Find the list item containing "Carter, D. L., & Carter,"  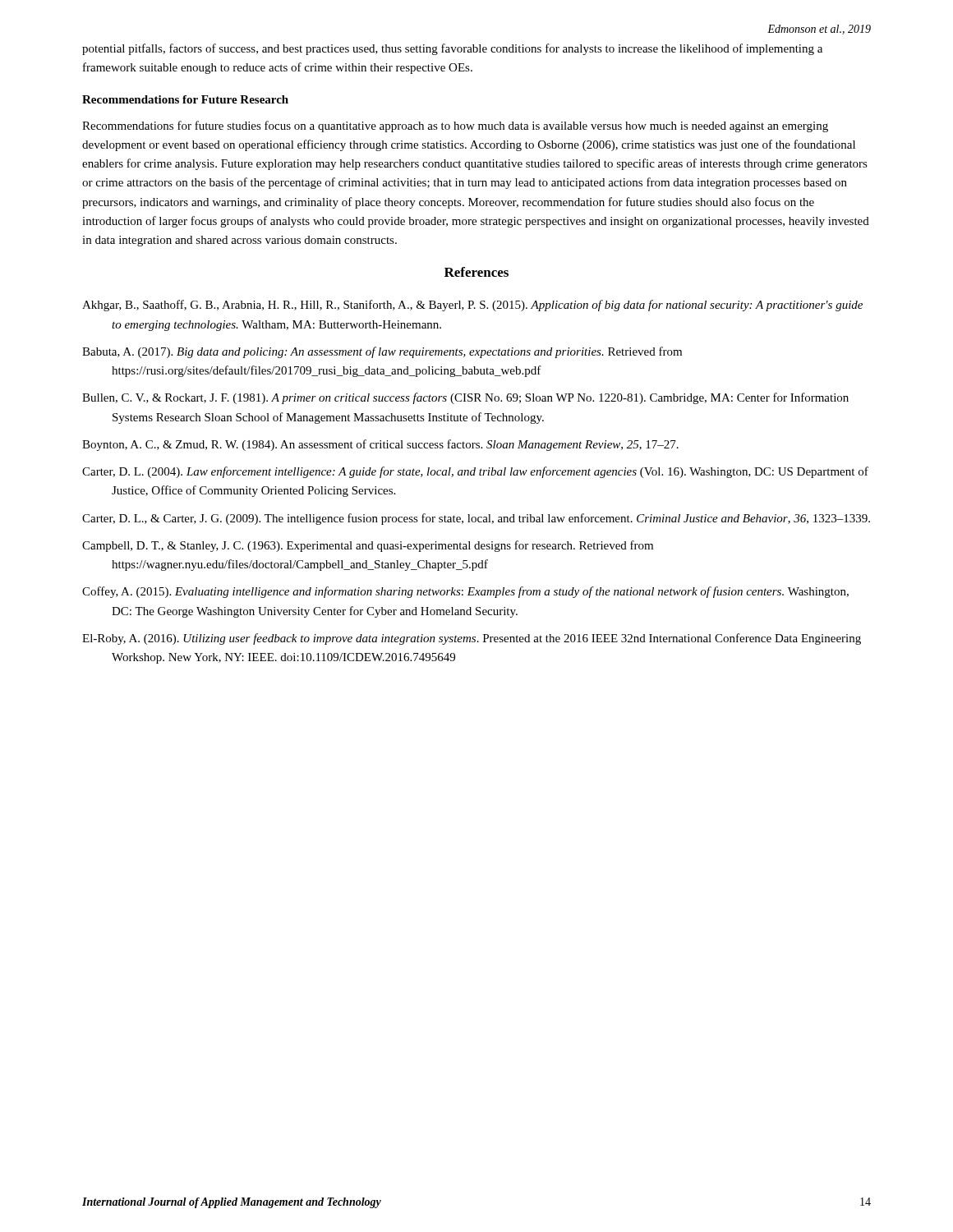tap(476, 518)
